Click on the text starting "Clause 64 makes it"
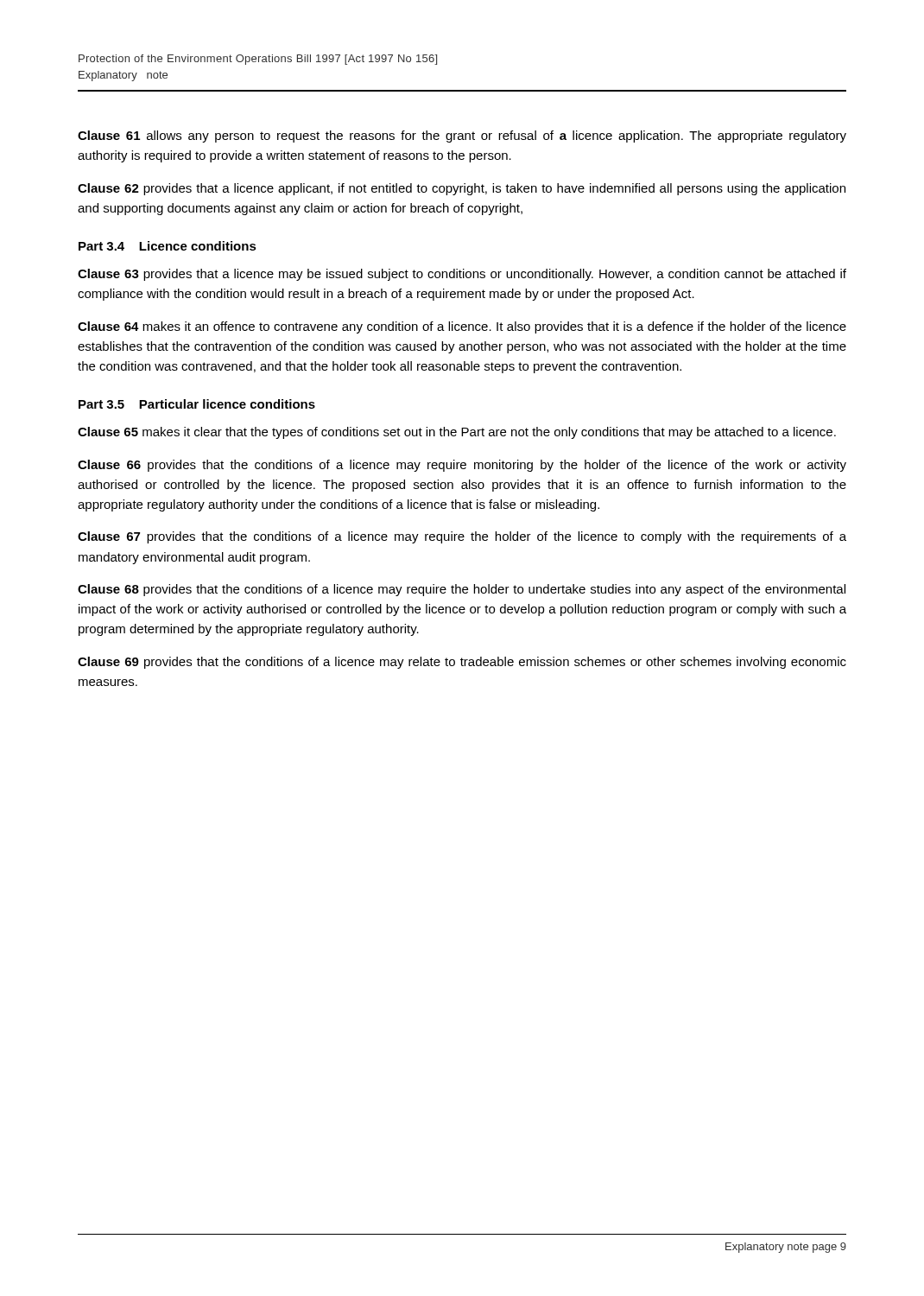Image resolution: width=924 pixels, height=1296 pixels. coord(462,346)
